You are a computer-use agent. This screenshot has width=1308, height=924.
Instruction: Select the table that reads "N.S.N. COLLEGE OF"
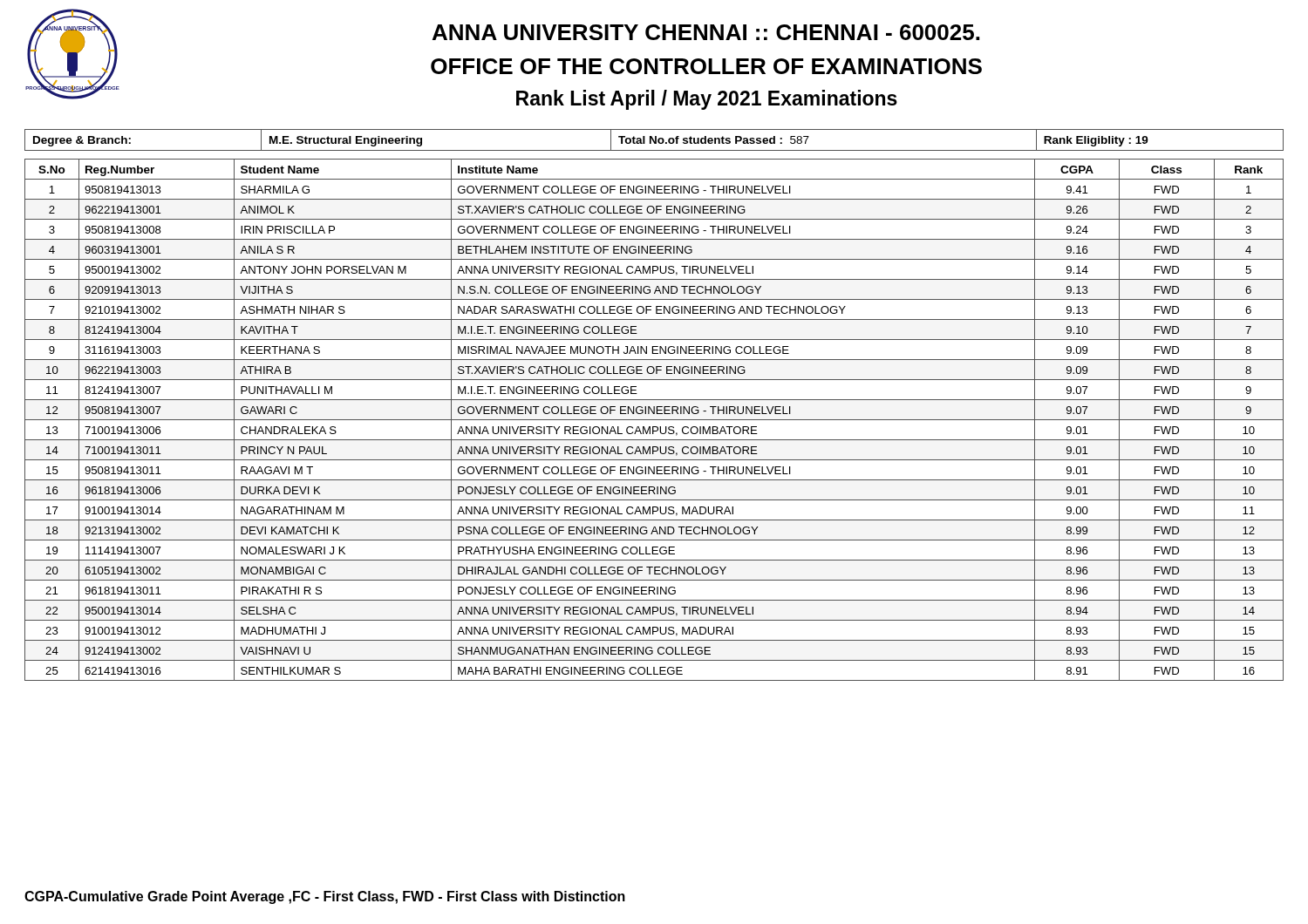pos(654,420)
